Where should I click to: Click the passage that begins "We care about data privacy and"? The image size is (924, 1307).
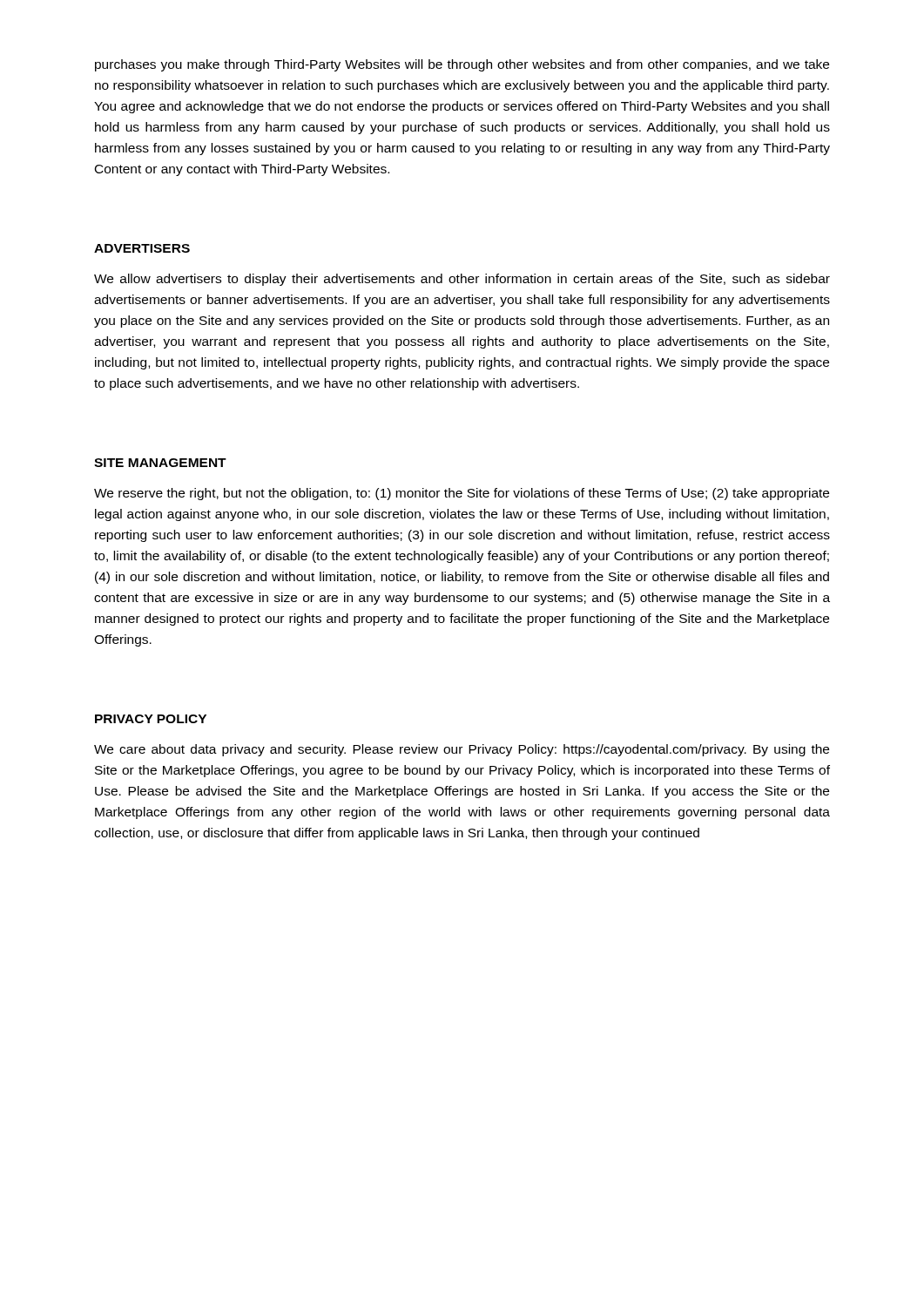tap(462, 791)
